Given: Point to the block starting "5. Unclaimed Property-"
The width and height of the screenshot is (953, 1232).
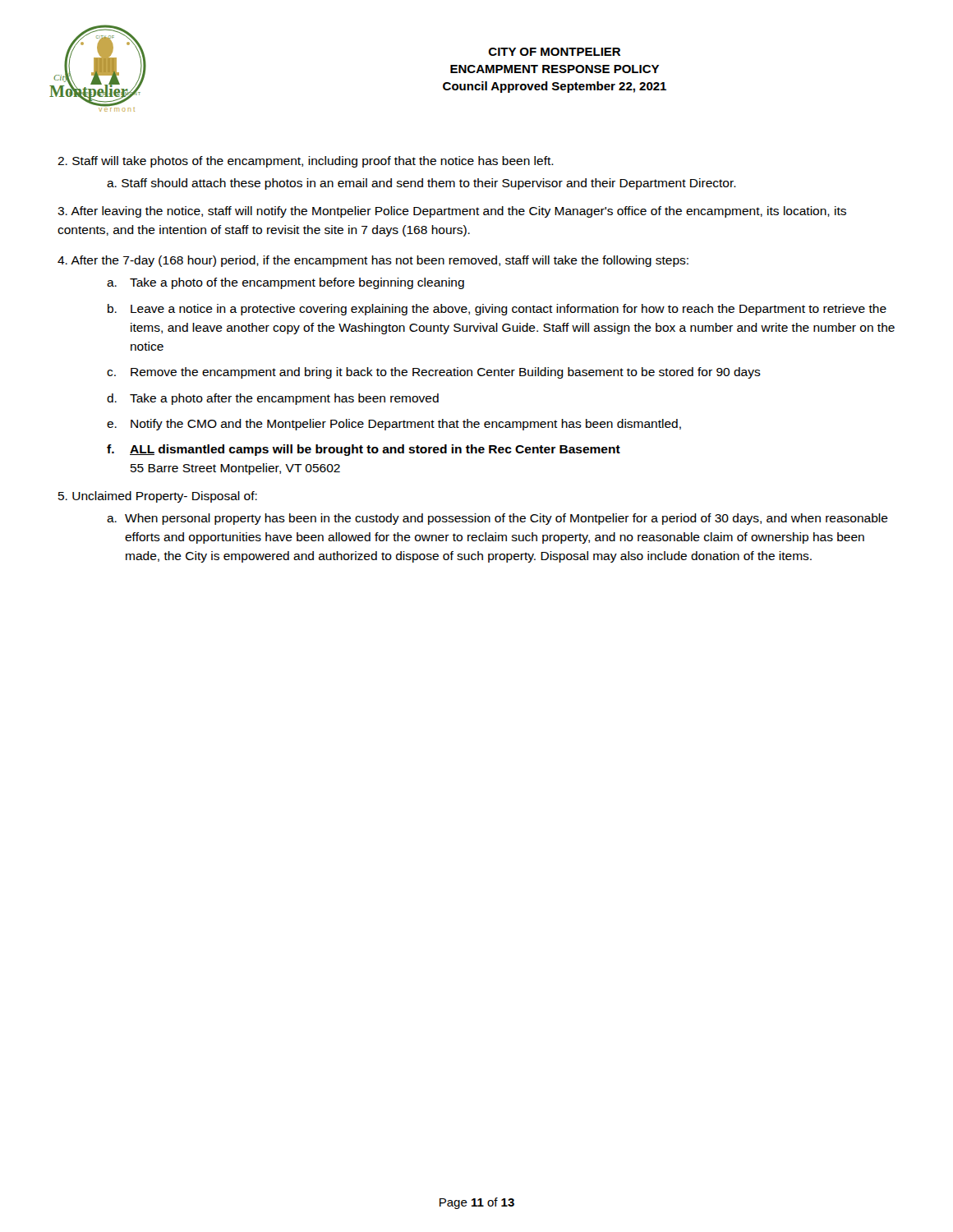Looking at the screenshot, I should click(x=476, y=526).
